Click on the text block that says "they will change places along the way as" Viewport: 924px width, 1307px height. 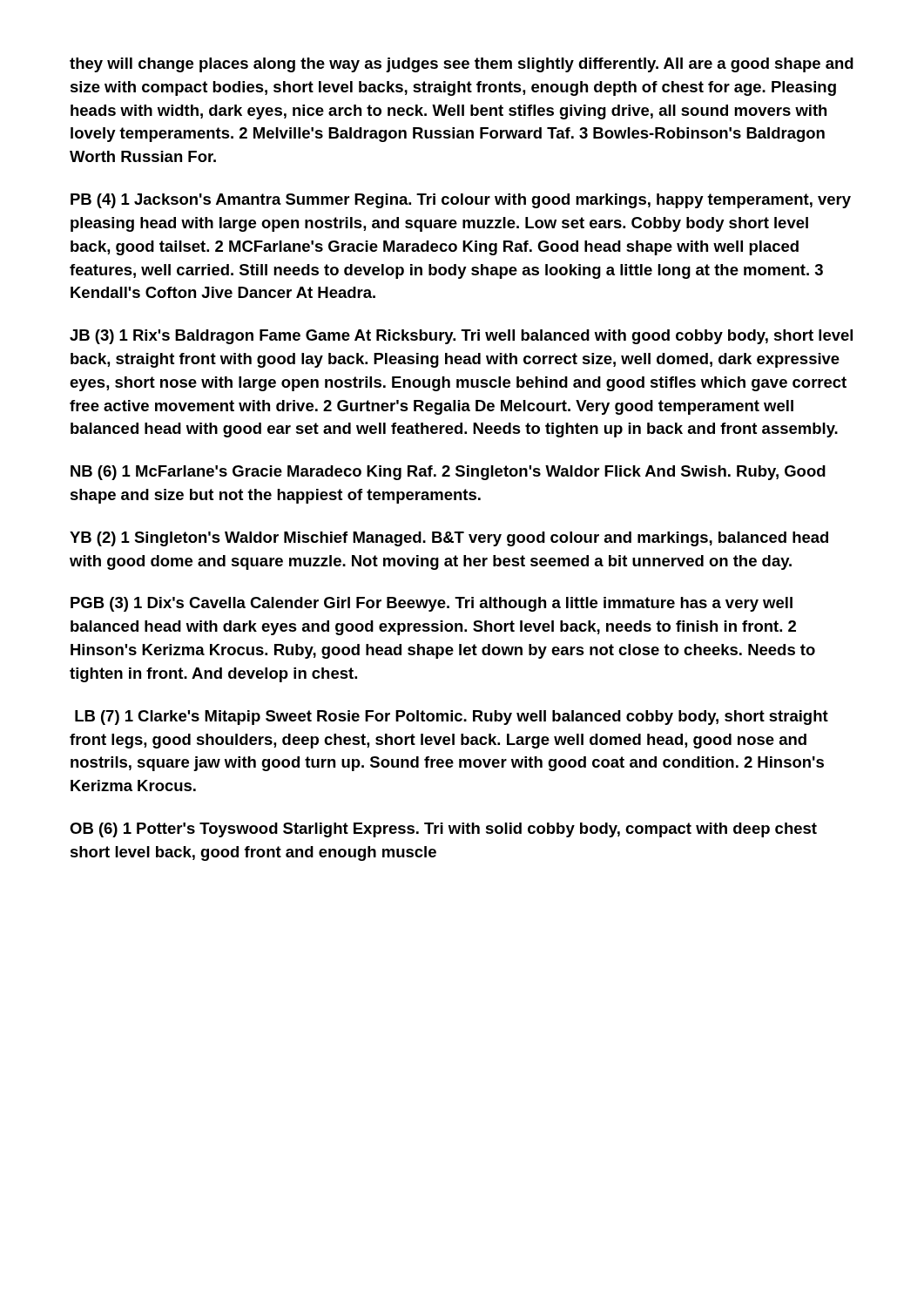[x=462, y=110]
